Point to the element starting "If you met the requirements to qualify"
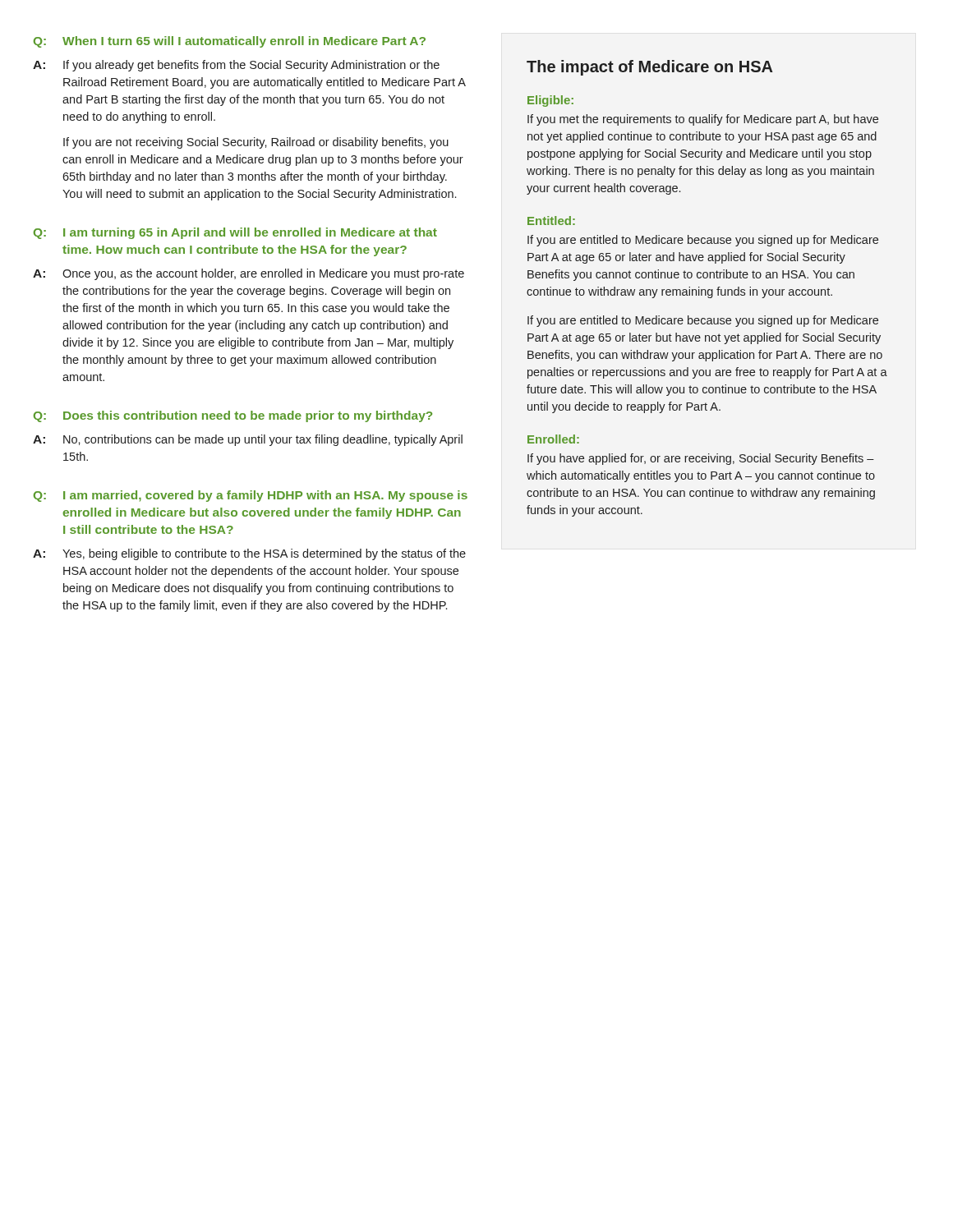This screenshot has width=953, height=1232. tap(703, 154)
